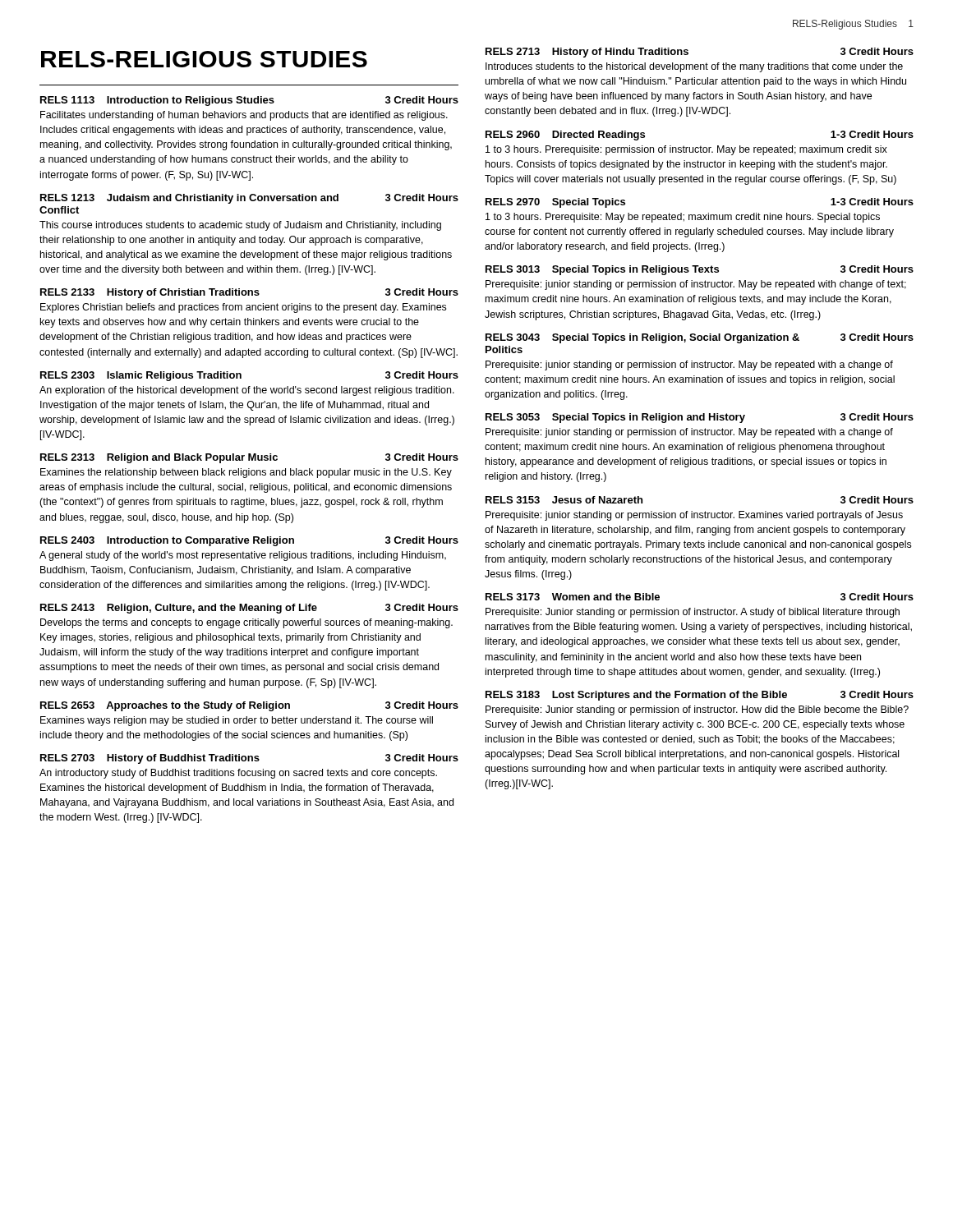Click the section header that begins "RELS 2303 Islamic Religious Tradition 3"
Image resolution: width=953 pixels, height=1232 pixels.
coord(249,405)
